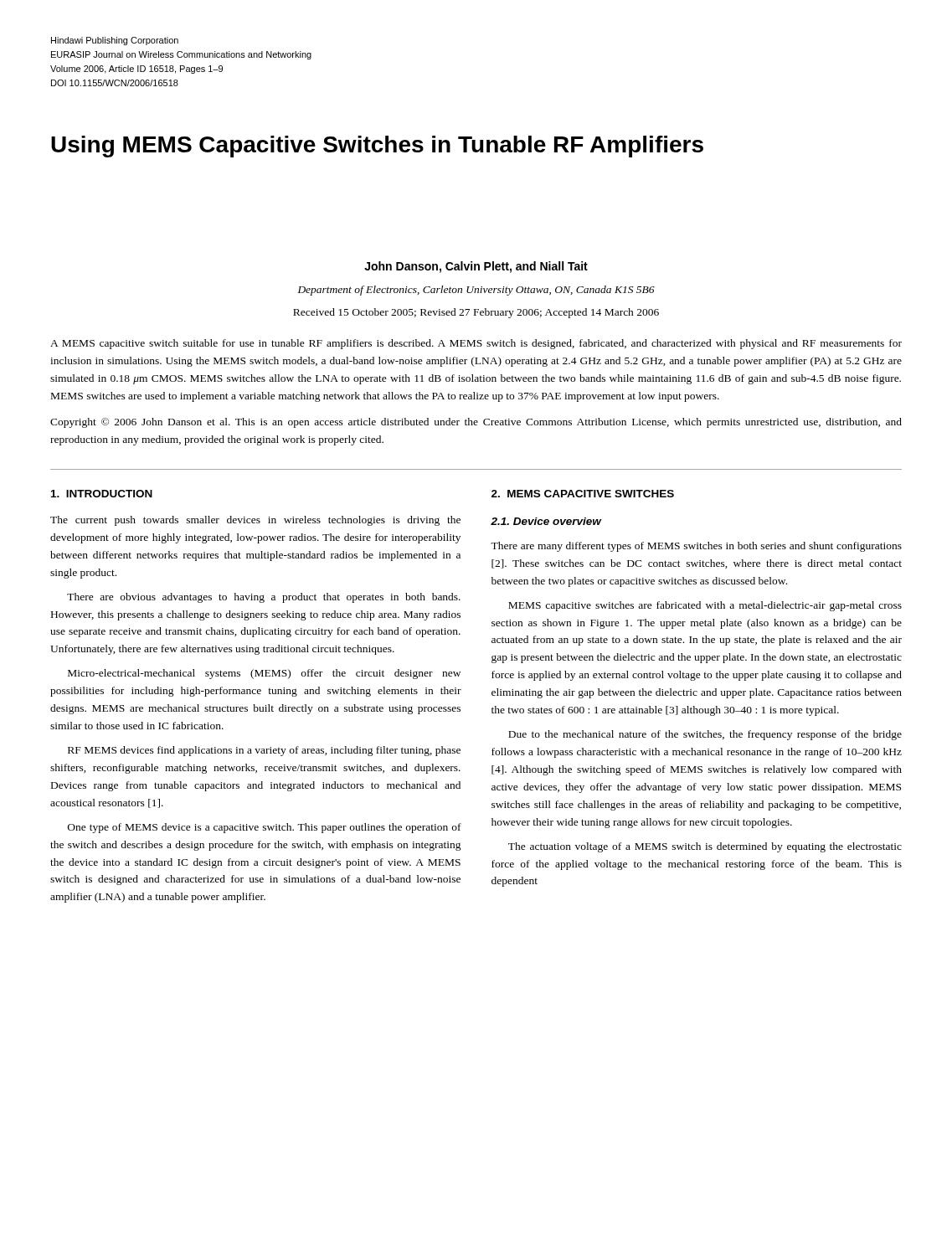The height and width of the screenshot is (1256, 952).
Task: Select the text block that says "The current push towards smaller"
Action: (x=256, y=546)
